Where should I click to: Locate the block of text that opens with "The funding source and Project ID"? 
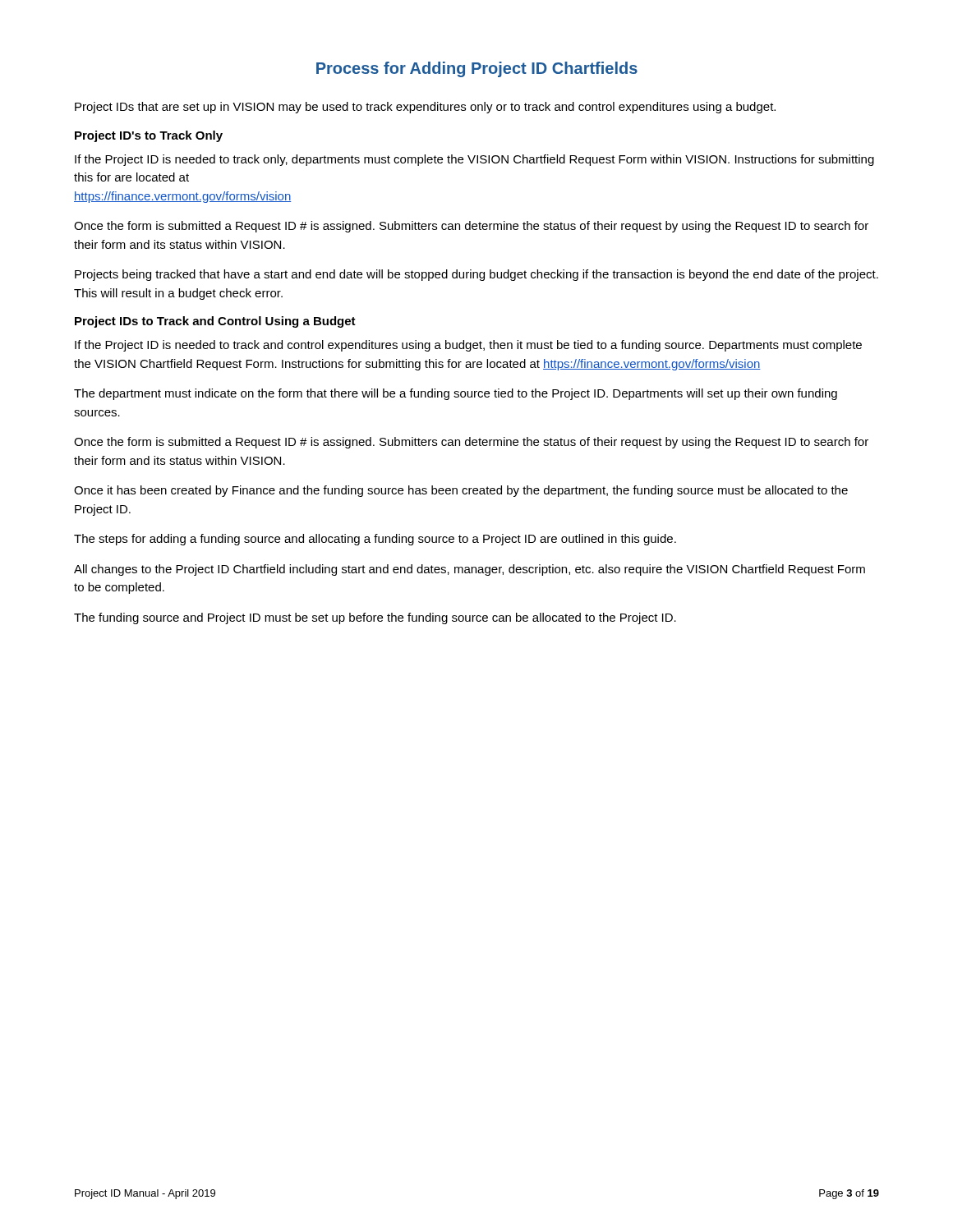pyautogui.click(x=375, y=617)
